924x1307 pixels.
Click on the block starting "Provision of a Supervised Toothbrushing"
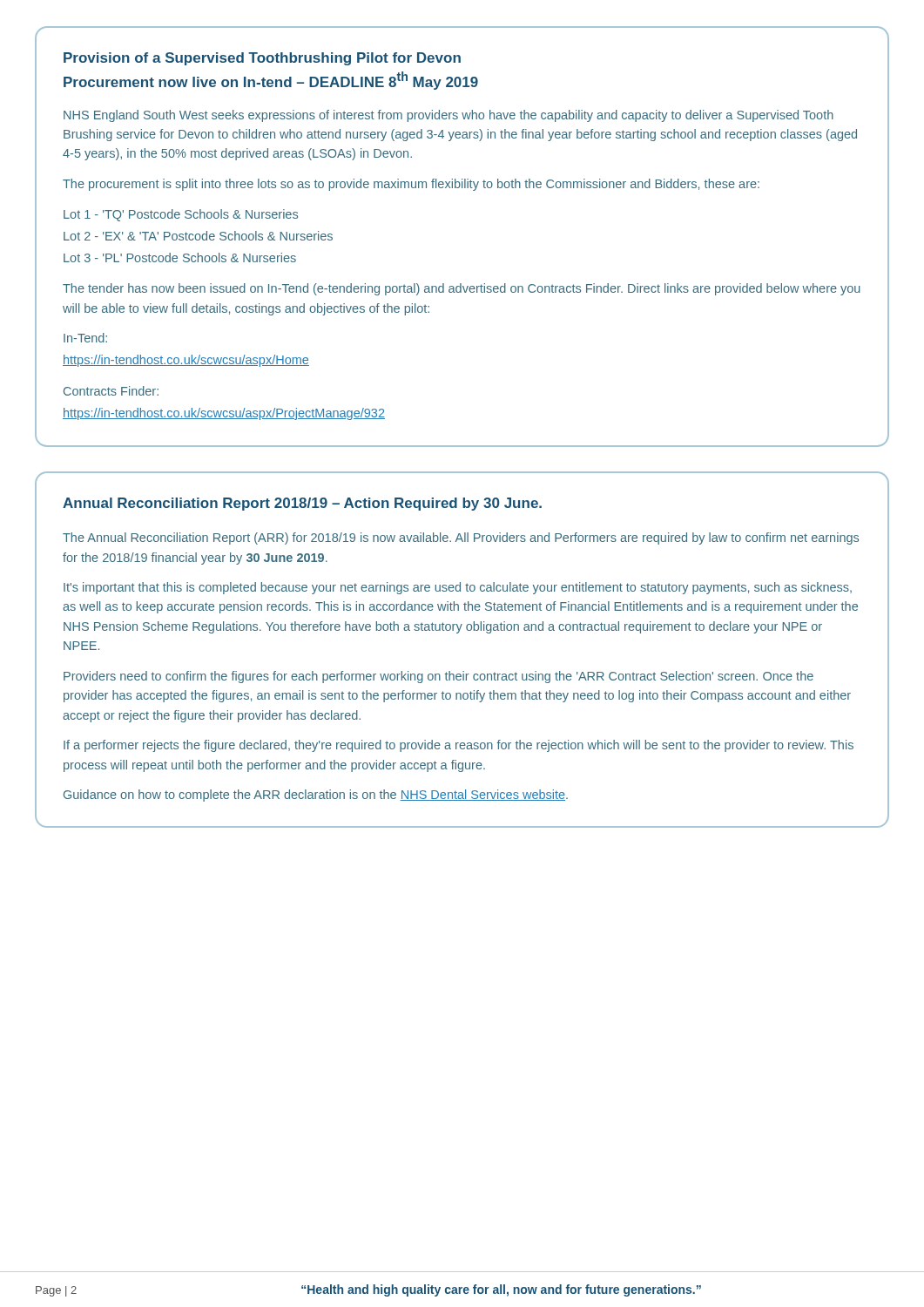click(271, 70)
